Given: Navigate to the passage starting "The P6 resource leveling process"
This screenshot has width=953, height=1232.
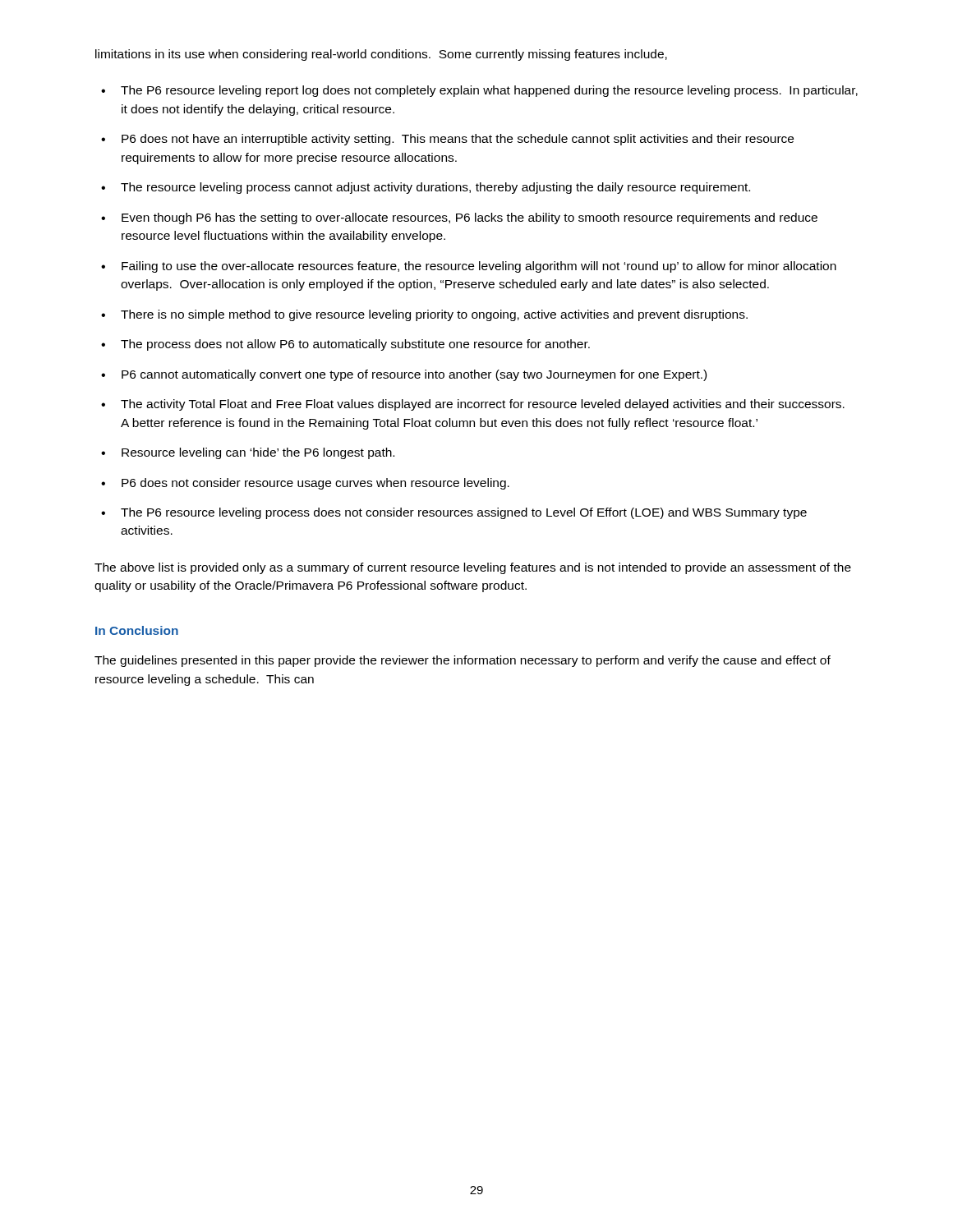Looking at the screenshot, I should pos(464,521).
